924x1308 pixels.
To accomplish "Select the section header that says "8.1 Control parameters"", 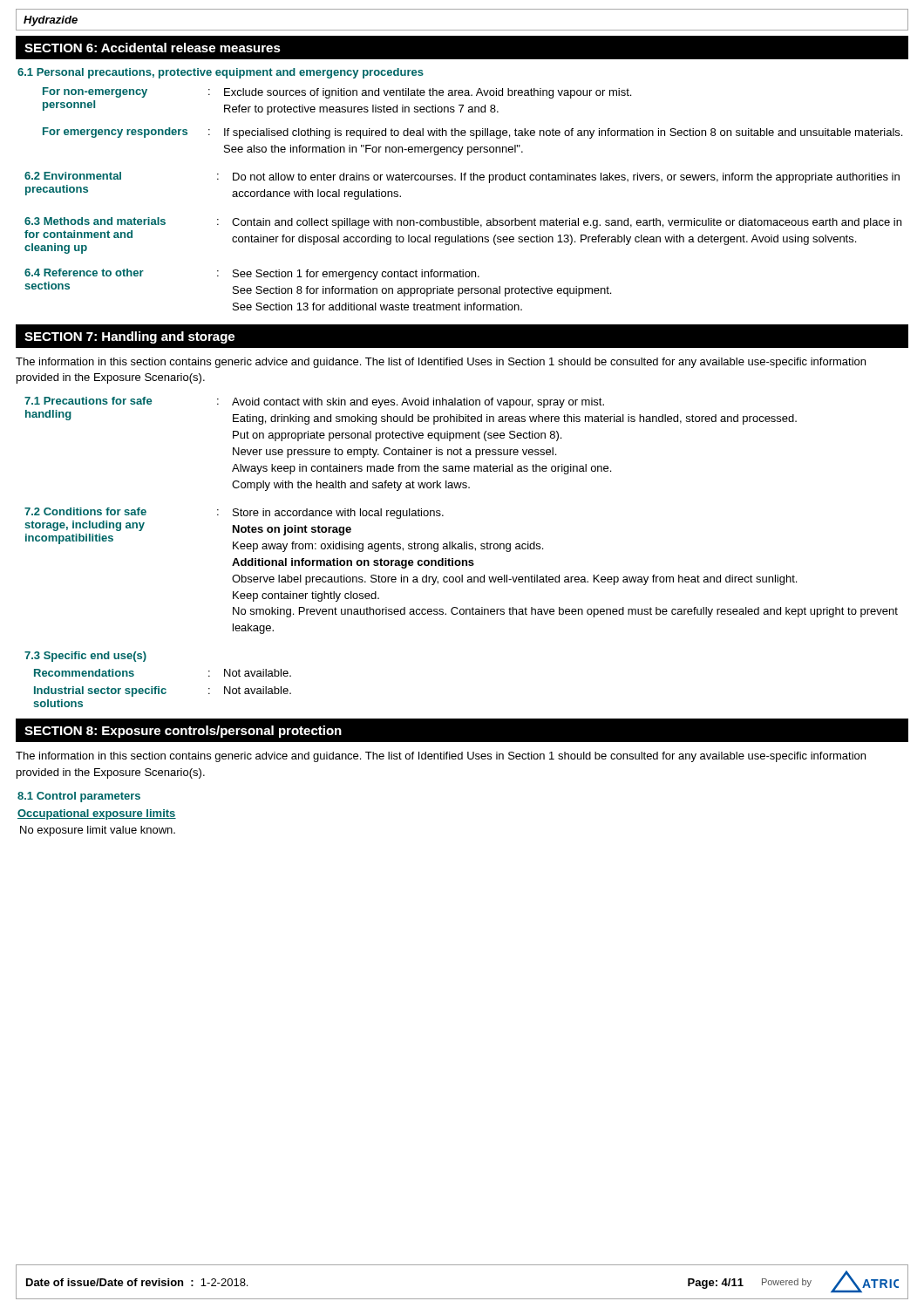I will click(x=79, y=796).
